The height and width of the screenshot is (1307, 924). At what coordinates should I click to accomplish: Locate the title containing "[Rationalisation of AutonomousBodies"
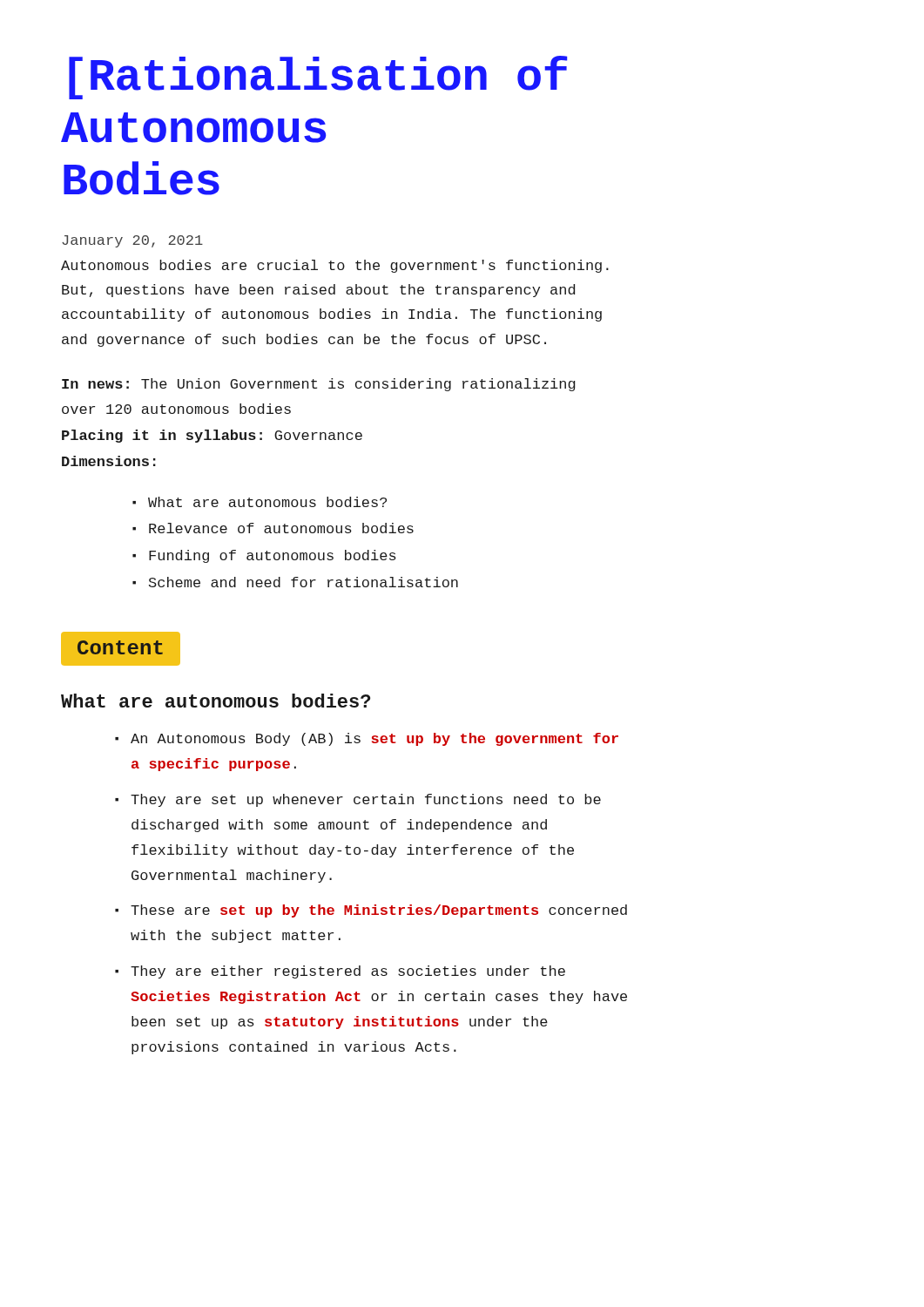pyautogui.click(x=318, y=78)
